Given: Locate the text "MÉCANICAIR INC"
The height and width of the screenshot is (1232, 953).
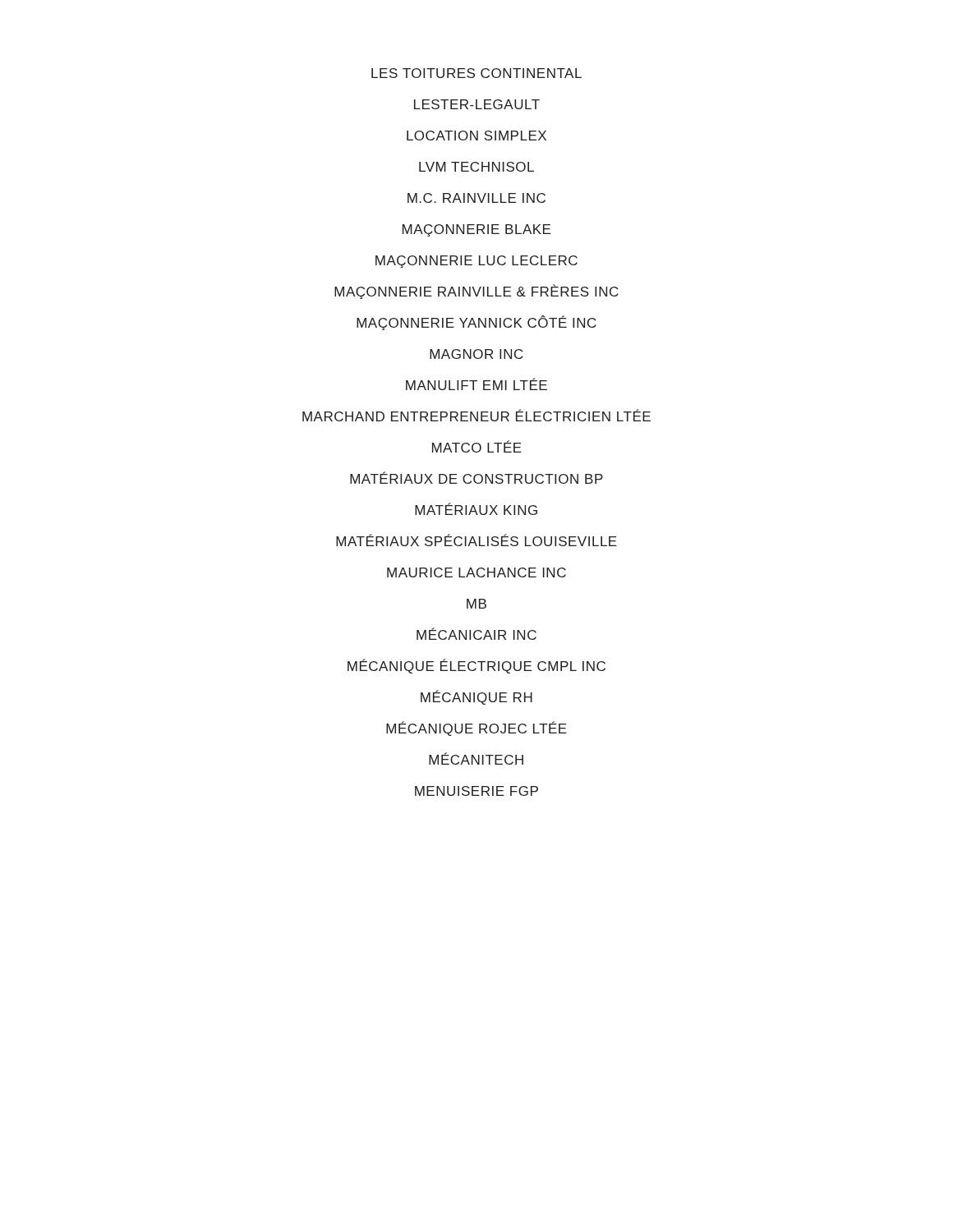Looking at the screenshot, I should pyautogui.click(x=476, y=635).
